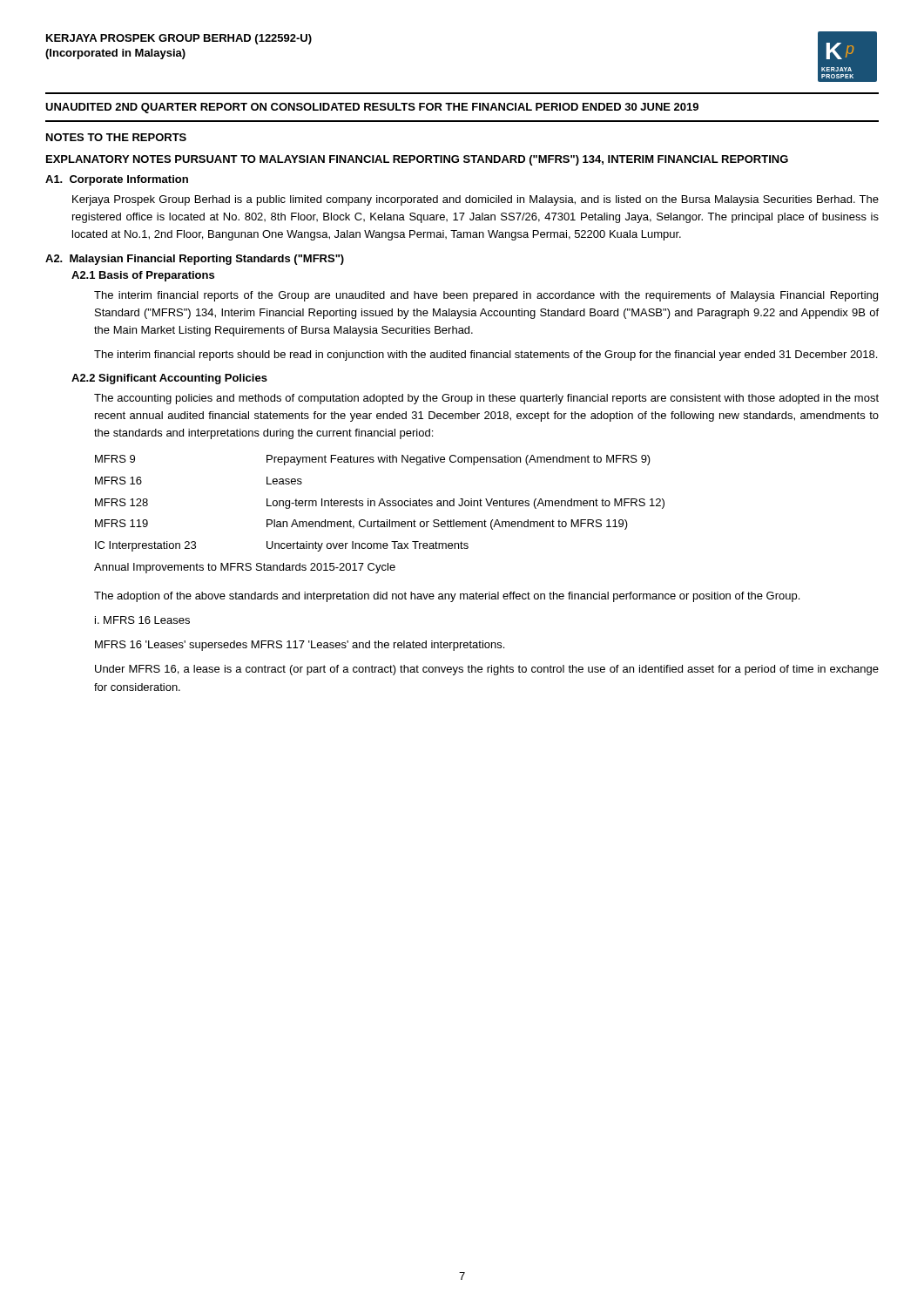This screenshot has width=924, height=1307.
Task: Navigate to the text starting "NOTES TO THE REPORTS"
Action: coord(116,137)
